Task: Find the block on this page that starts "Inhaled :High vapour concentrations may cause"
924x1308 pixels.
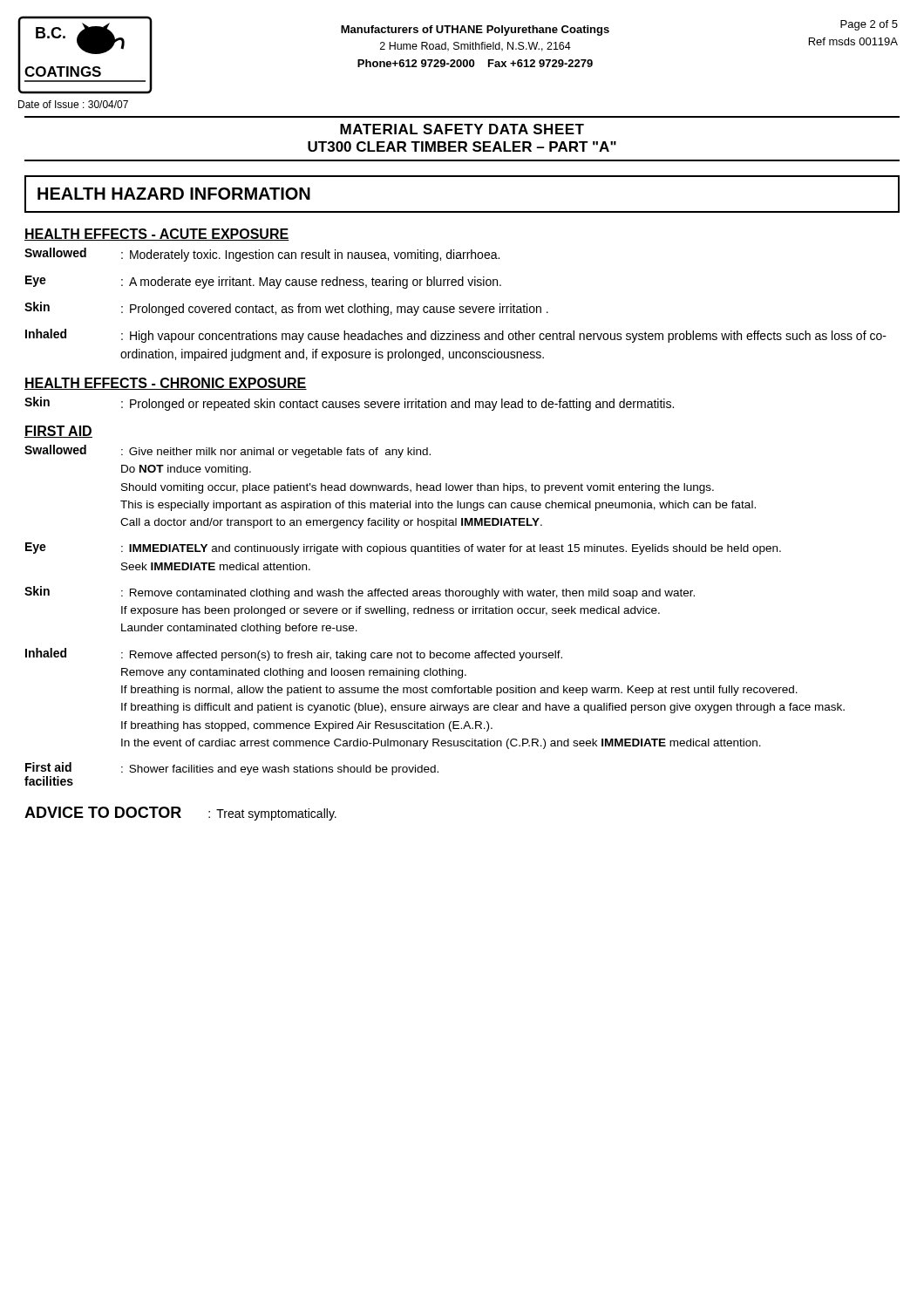Action: point(462,345)
